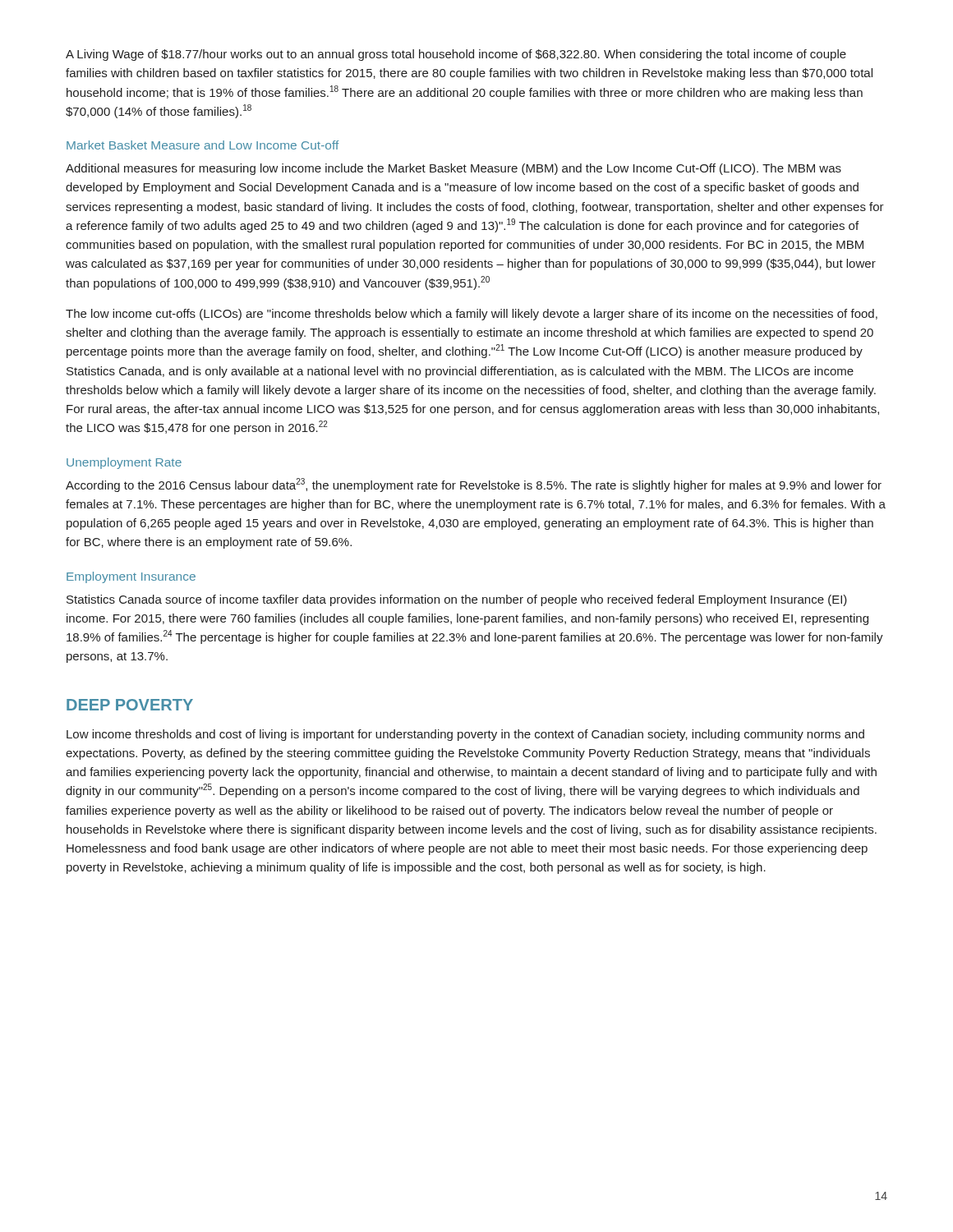The image size is (953, 1232).
Task: Find the section header containing "Employment Insurance"
Action: pyautogui.click(x=131, y=577)
